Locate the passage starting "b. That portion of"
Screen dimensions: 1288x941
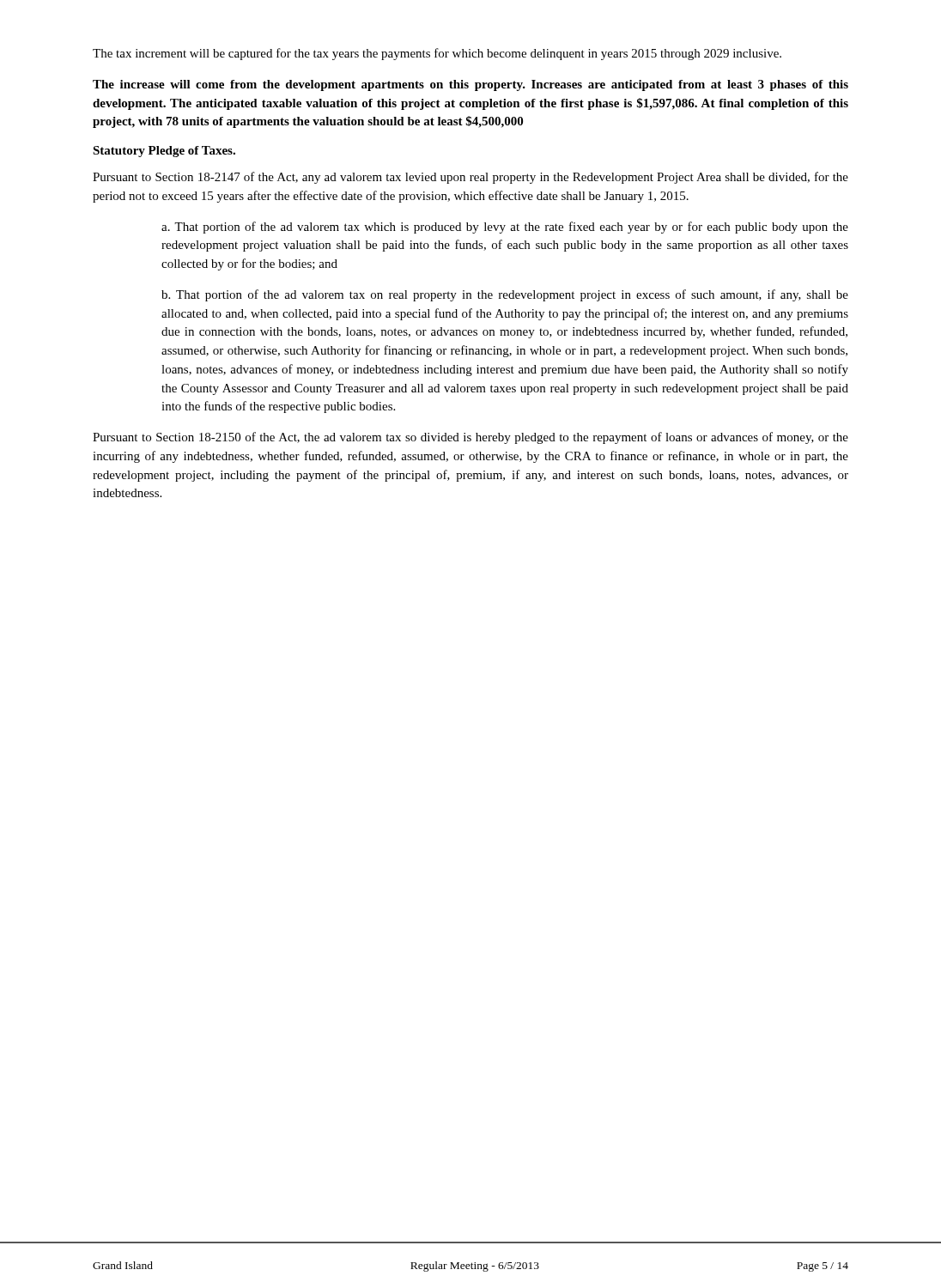coord(505,350)
